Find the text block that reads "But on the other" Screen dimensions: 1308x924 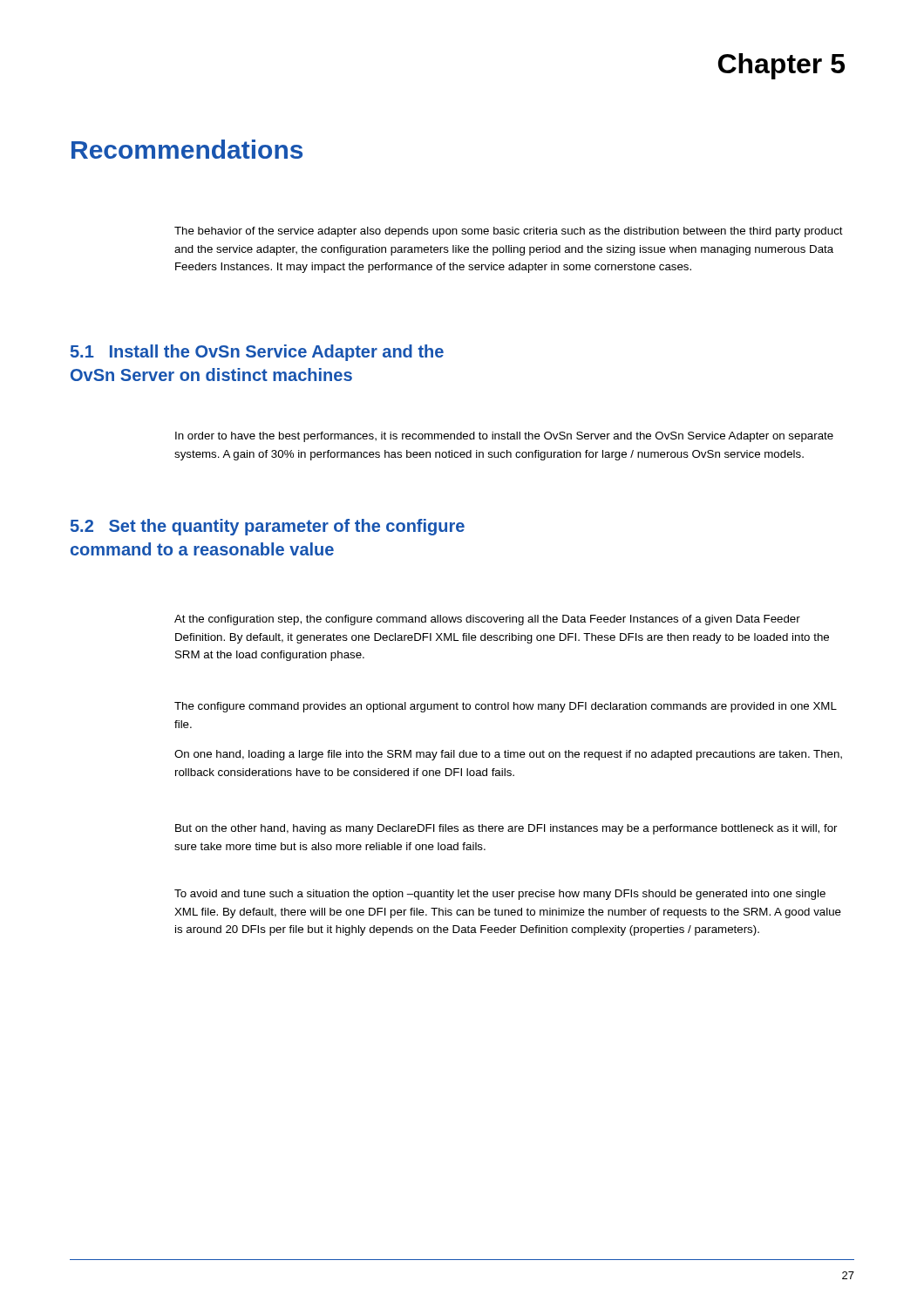(x=506, y=837)
